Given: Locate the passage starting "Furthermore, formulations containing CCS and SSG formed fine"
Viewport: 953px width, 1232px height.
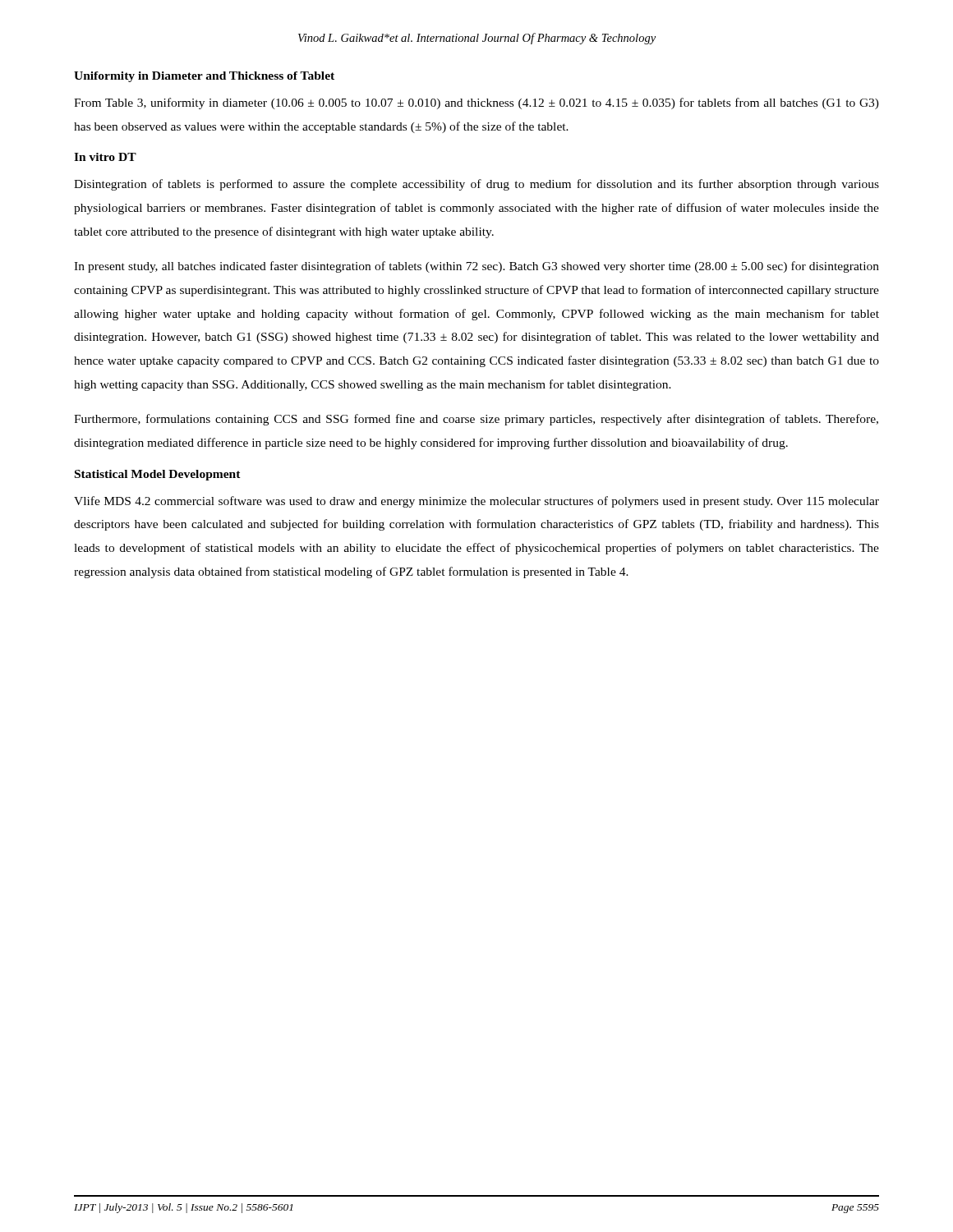Looking at the screenshot, I should click(x=476, y=431).
